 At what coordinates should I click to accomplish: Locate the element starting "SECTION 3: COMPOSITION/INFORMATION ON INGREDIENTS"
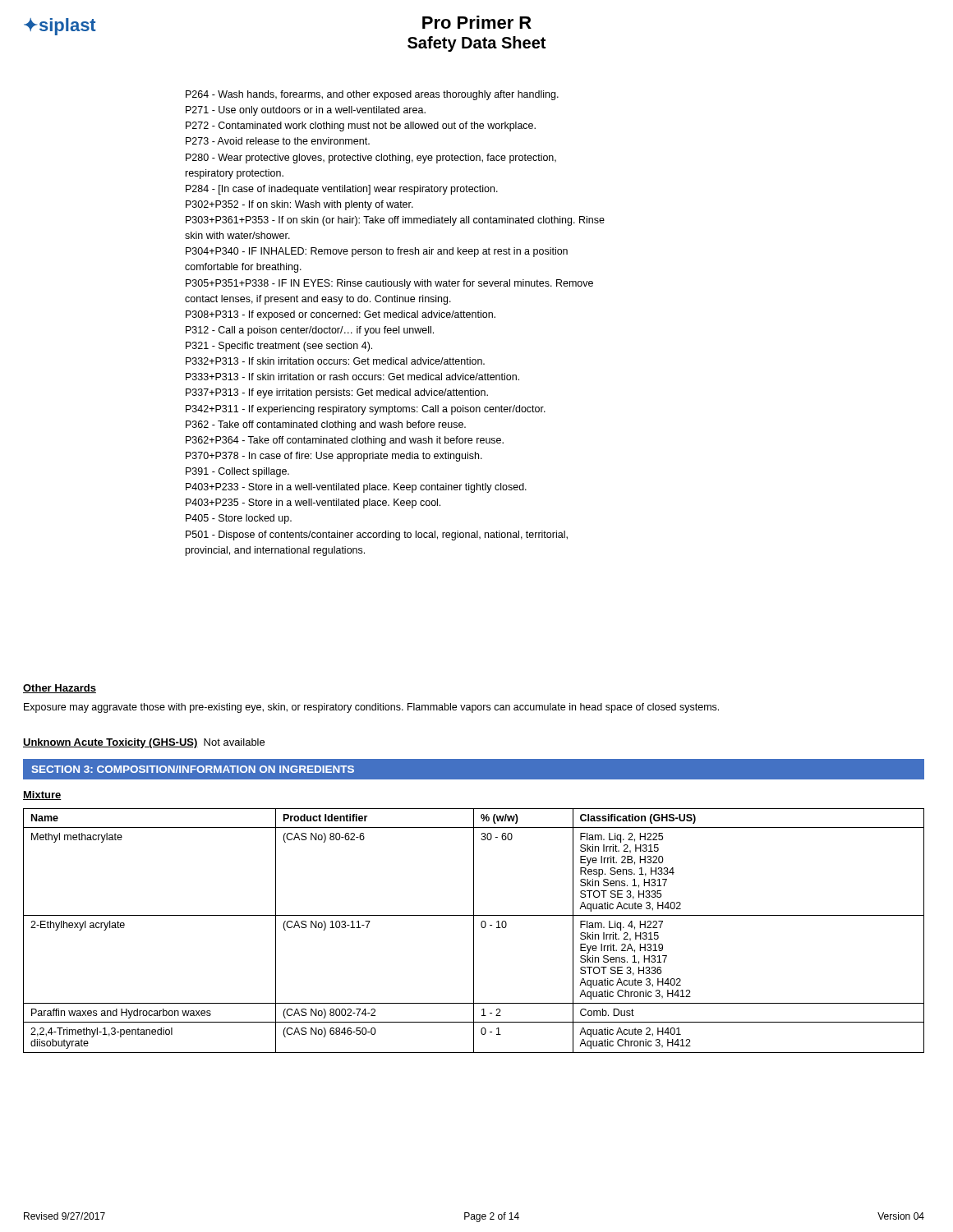(x=193, y=769)
